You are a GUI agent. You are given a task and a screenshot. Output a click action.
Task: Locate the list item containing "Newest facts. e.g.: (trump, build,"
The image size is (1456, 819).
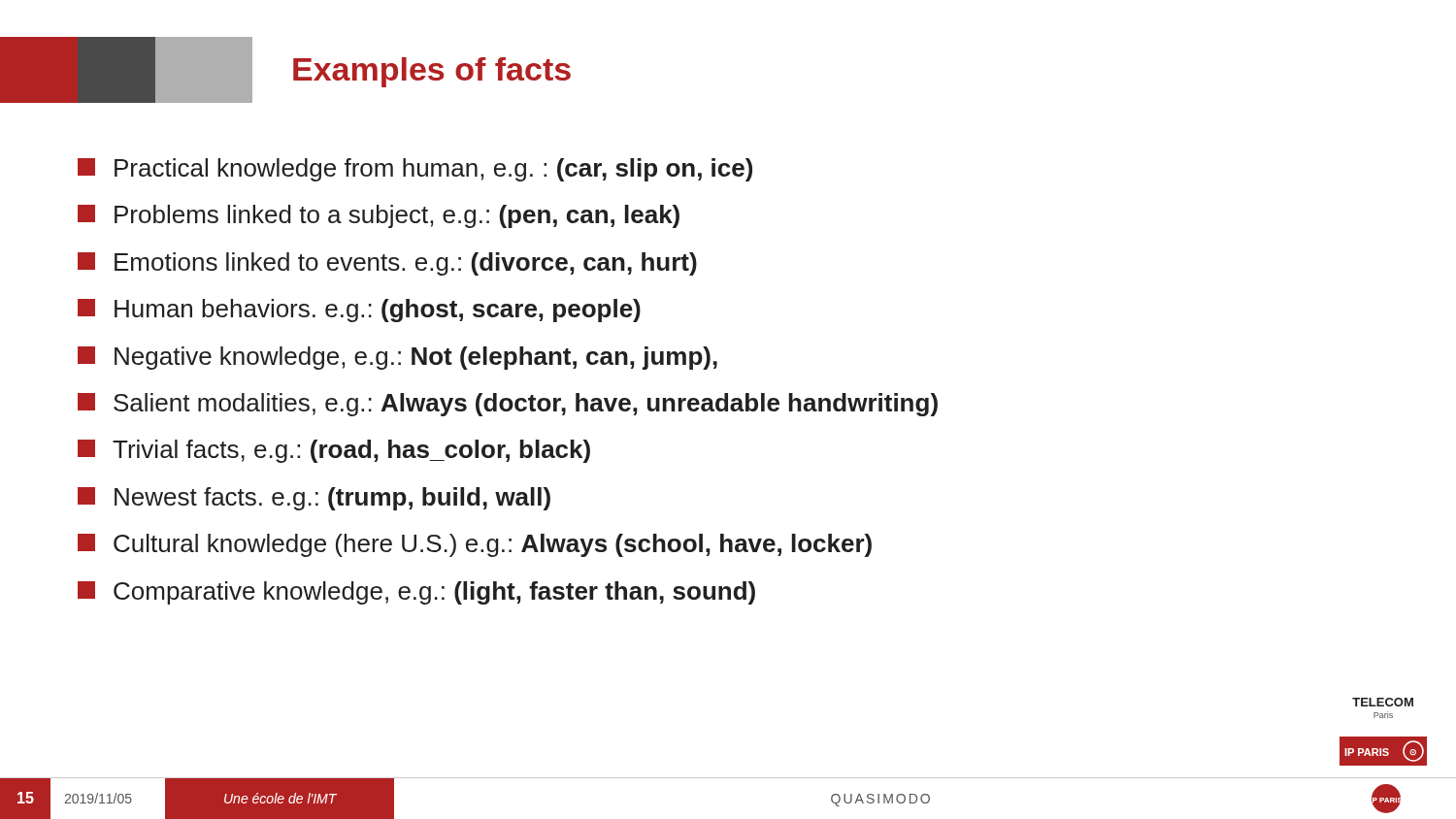[314, 499]
